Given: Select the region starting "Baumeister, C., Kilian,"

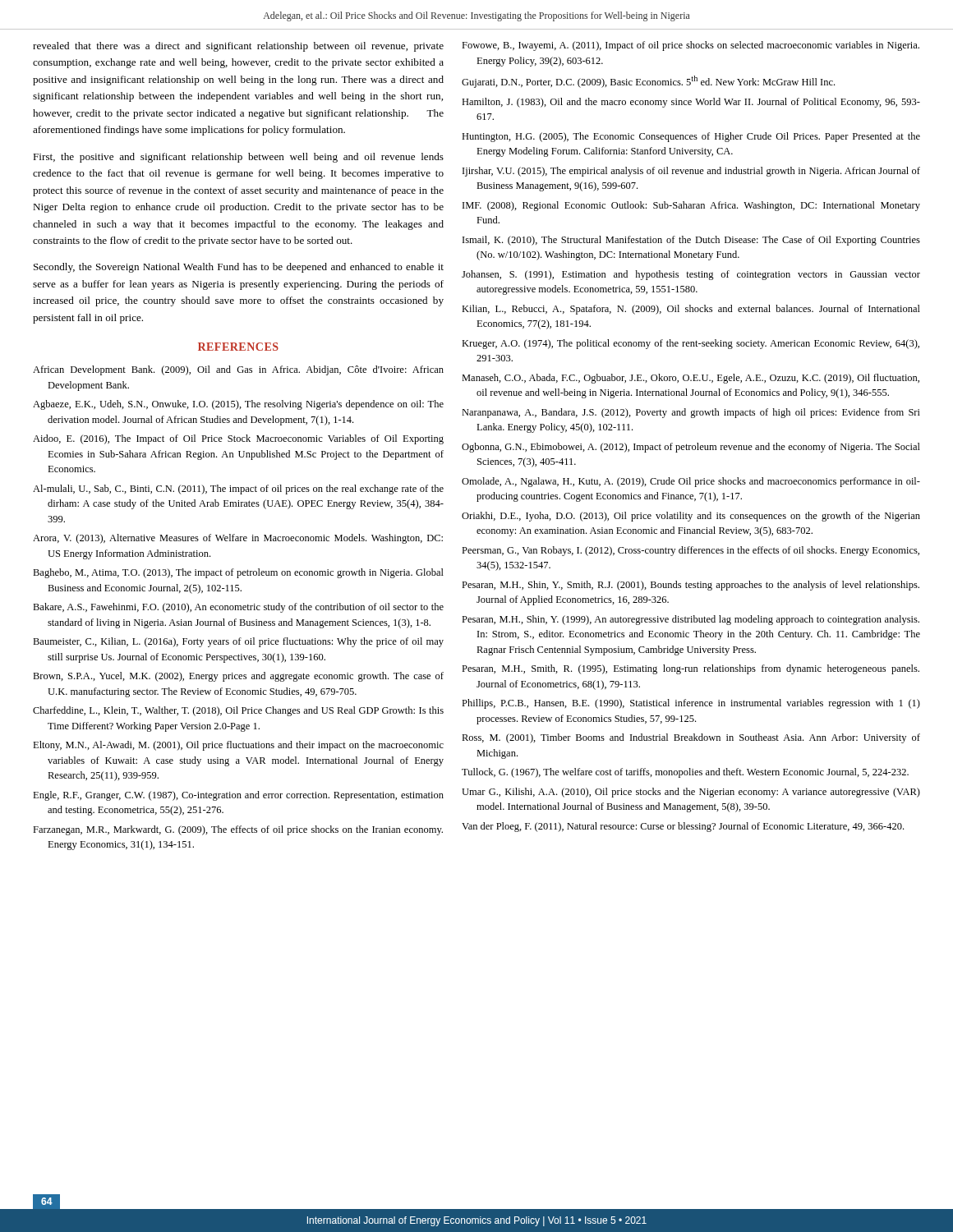Looking at the screenshot, I should tap(238, 649).
